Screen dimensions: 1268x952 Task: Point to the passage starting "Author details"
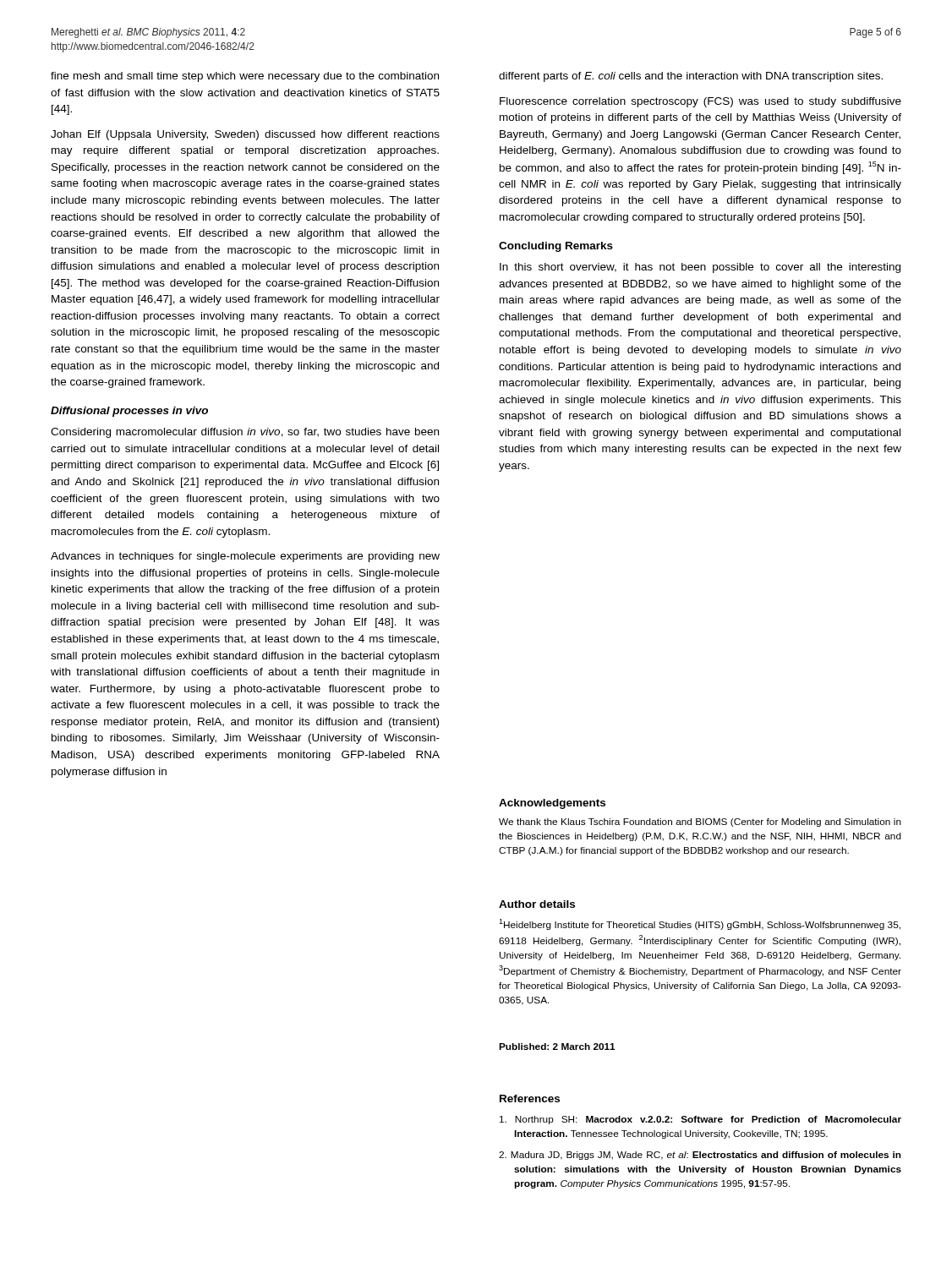point(537,904)
